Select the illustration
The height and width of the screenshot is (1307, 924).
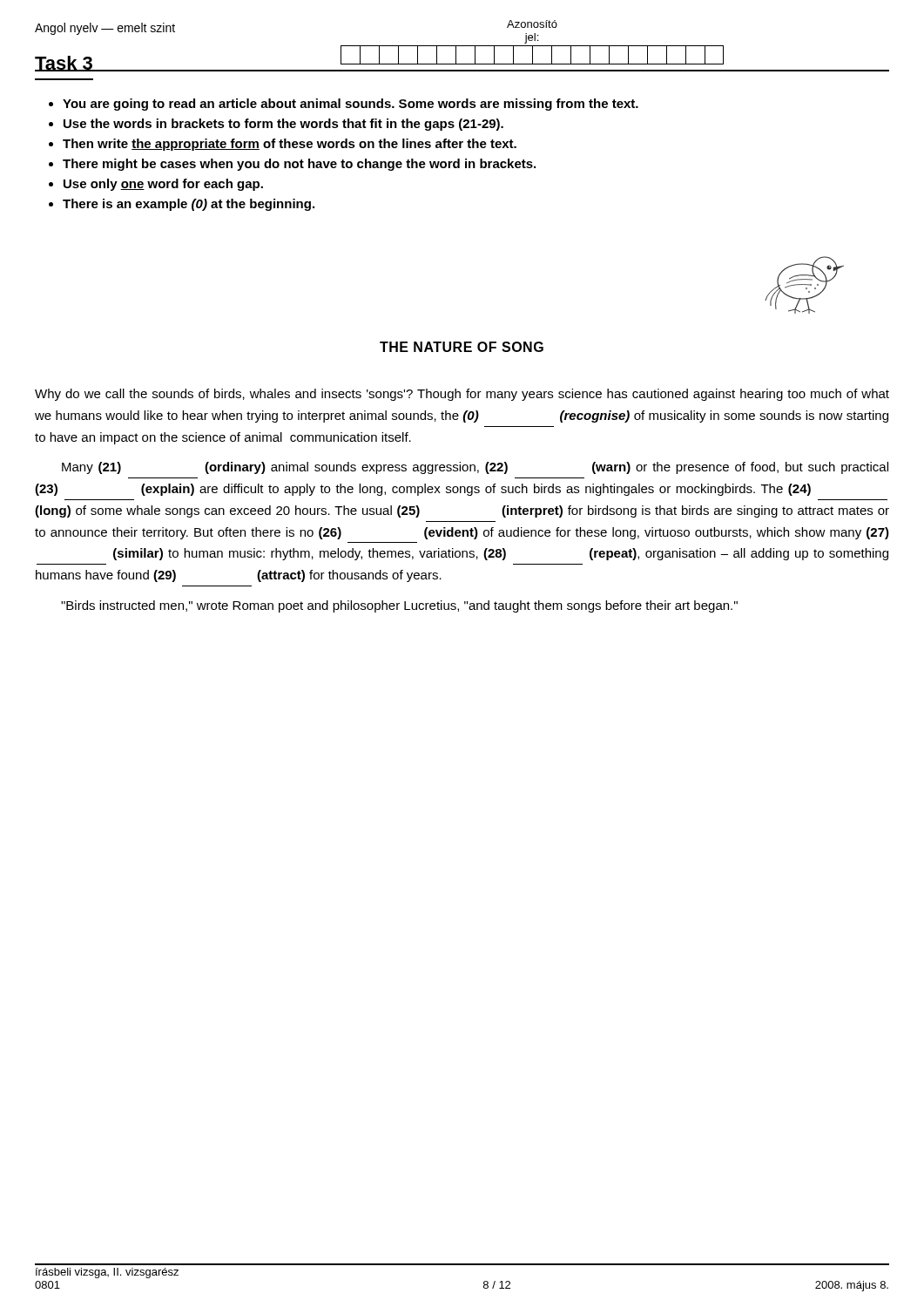(x=802, y=274)
